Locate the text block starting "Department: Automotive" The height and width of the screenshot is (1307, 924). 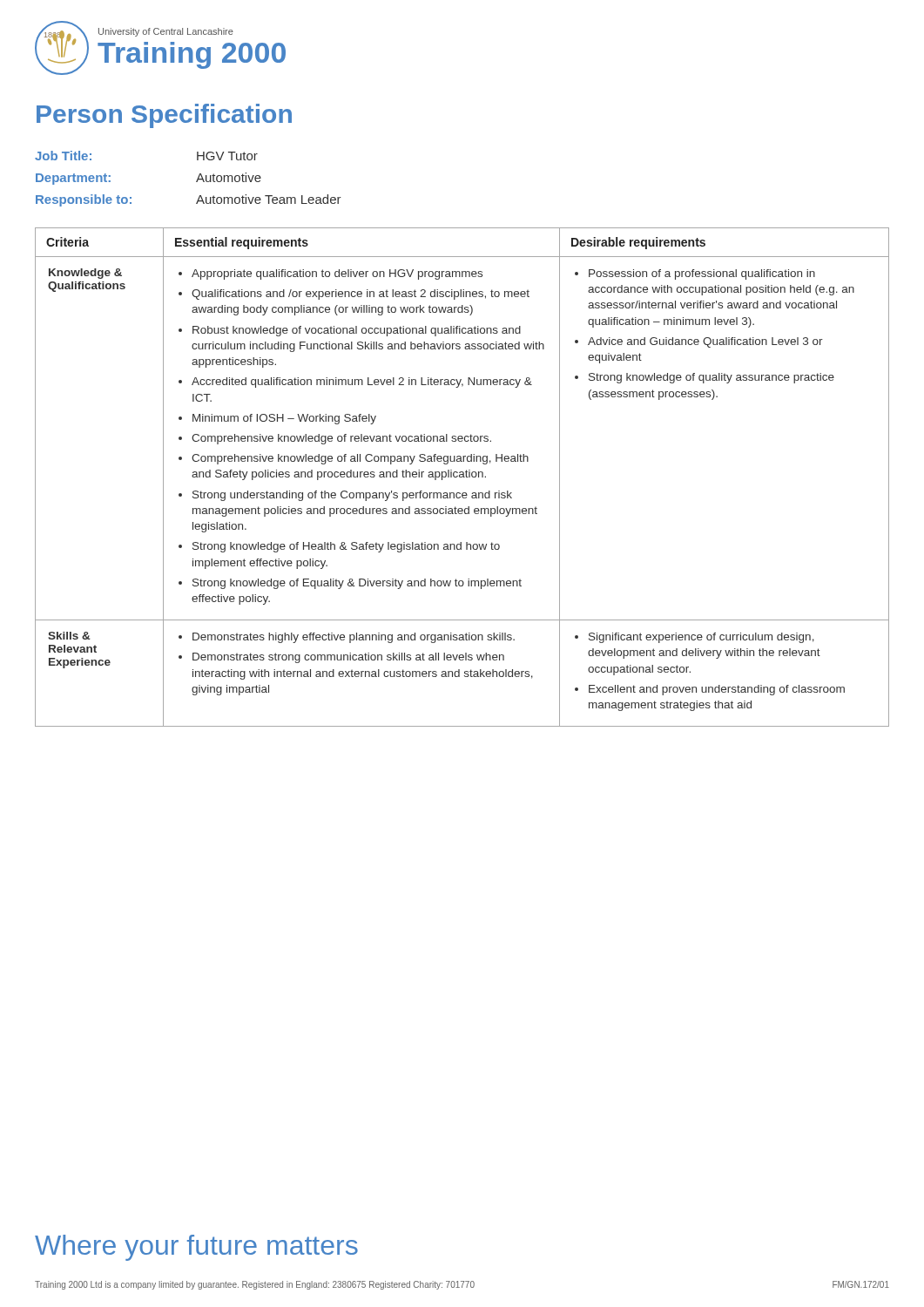74,178
